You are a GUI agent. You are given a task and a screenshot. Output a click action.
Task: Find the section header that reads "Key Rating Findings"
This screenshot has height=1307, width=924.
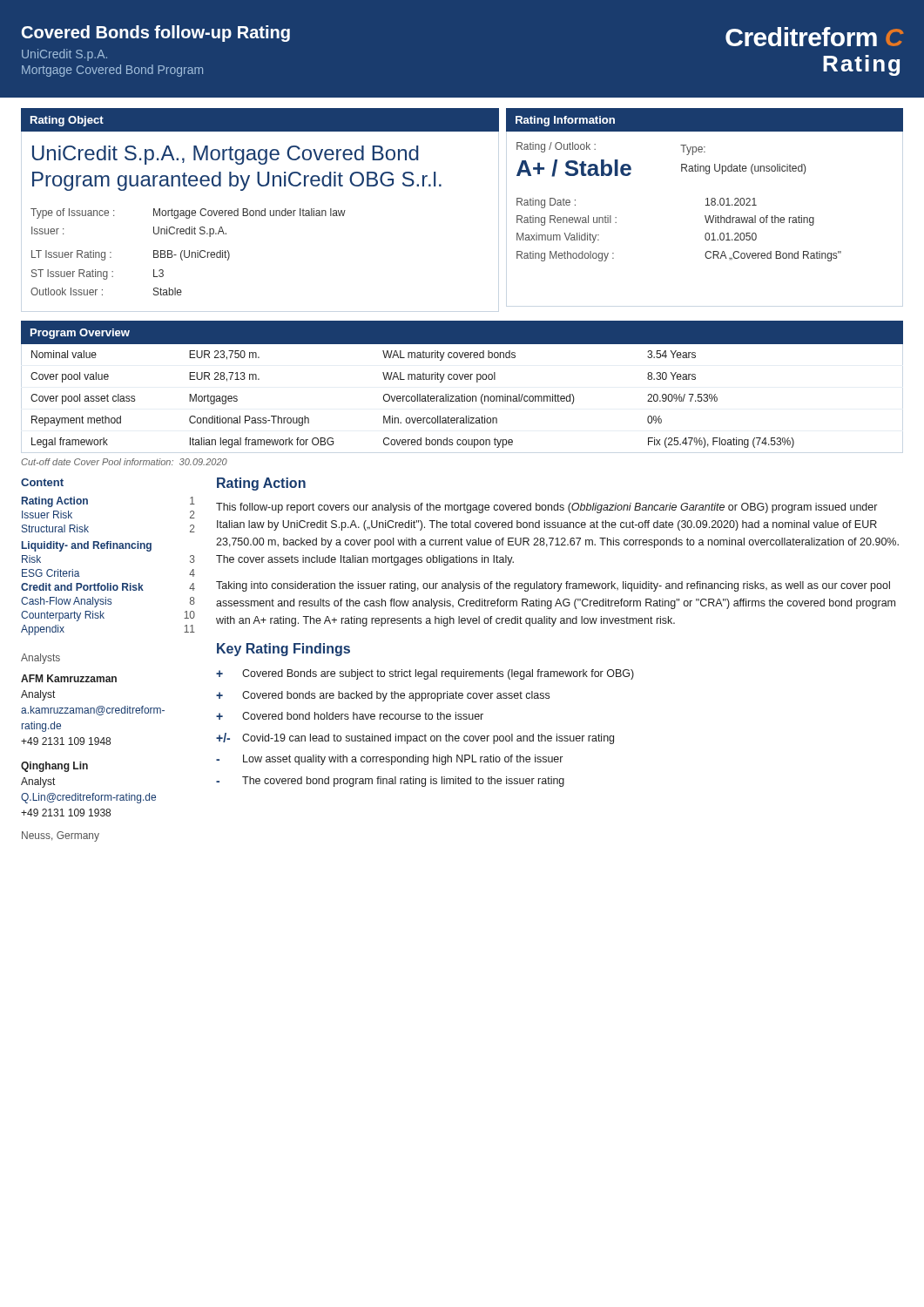(x=283, y=649)
